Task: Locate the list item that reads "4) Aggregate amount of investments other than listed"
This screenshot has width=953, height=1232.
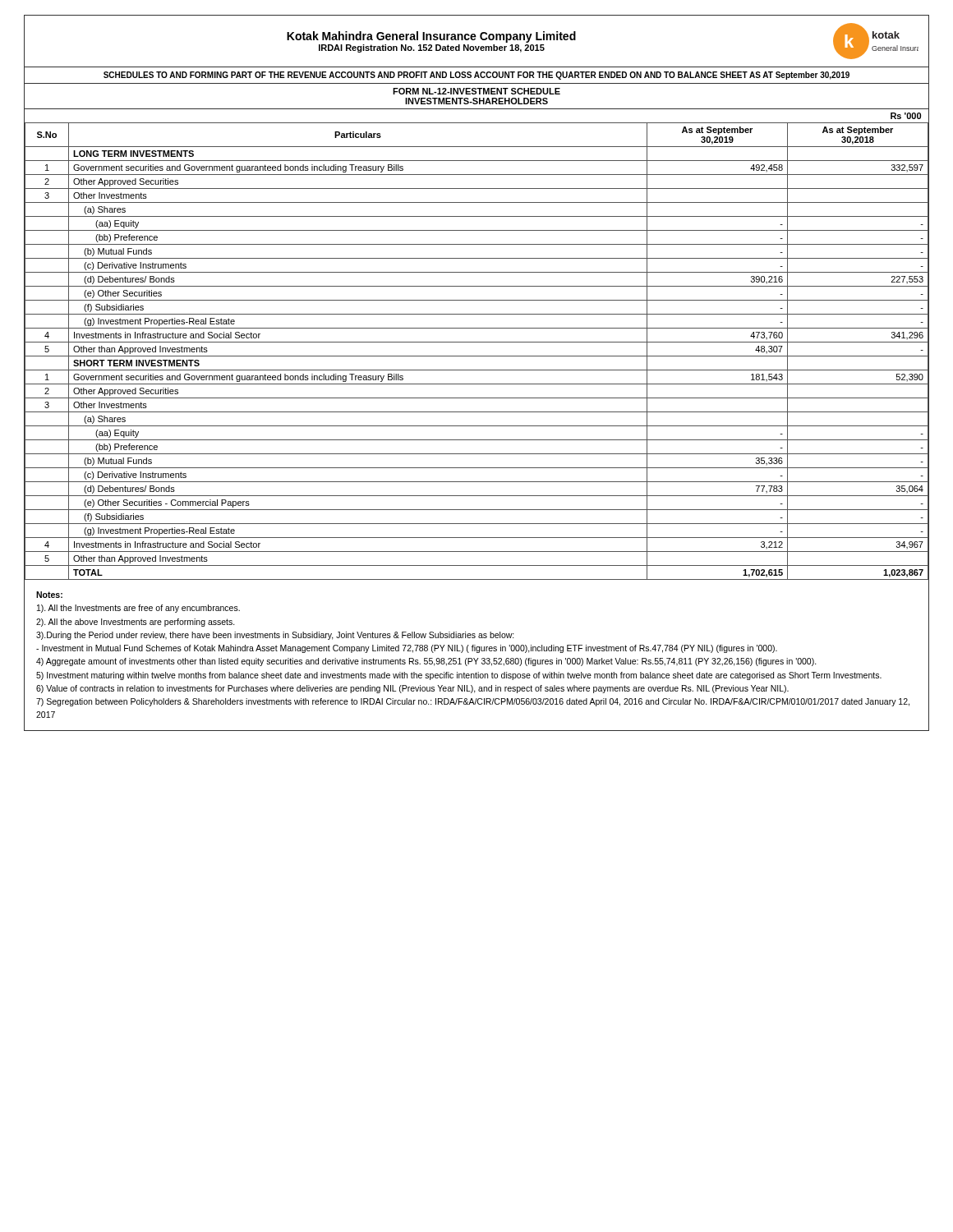Action: point(426,661)
